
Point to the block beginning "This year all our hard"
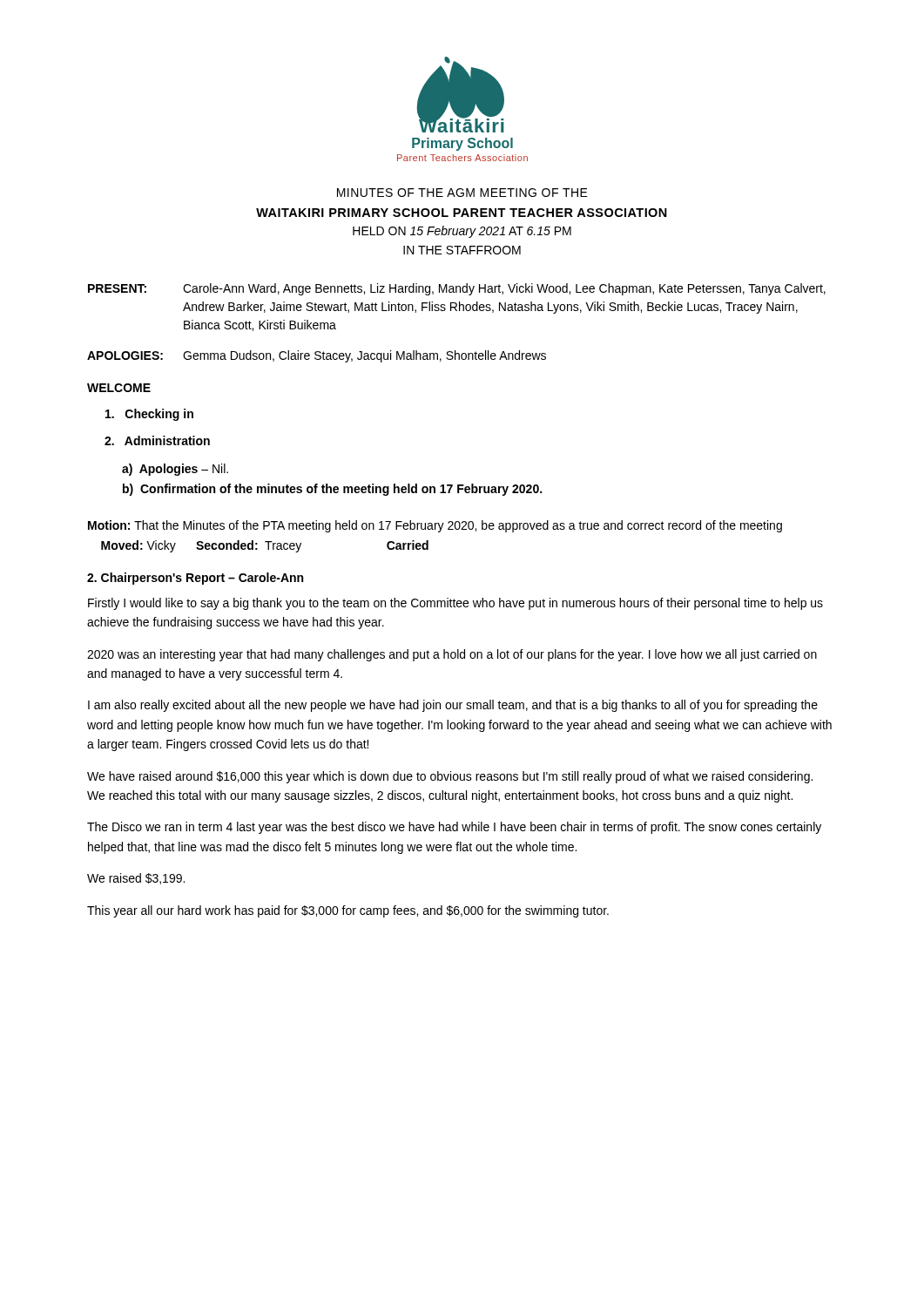click(x=348, y=910)
